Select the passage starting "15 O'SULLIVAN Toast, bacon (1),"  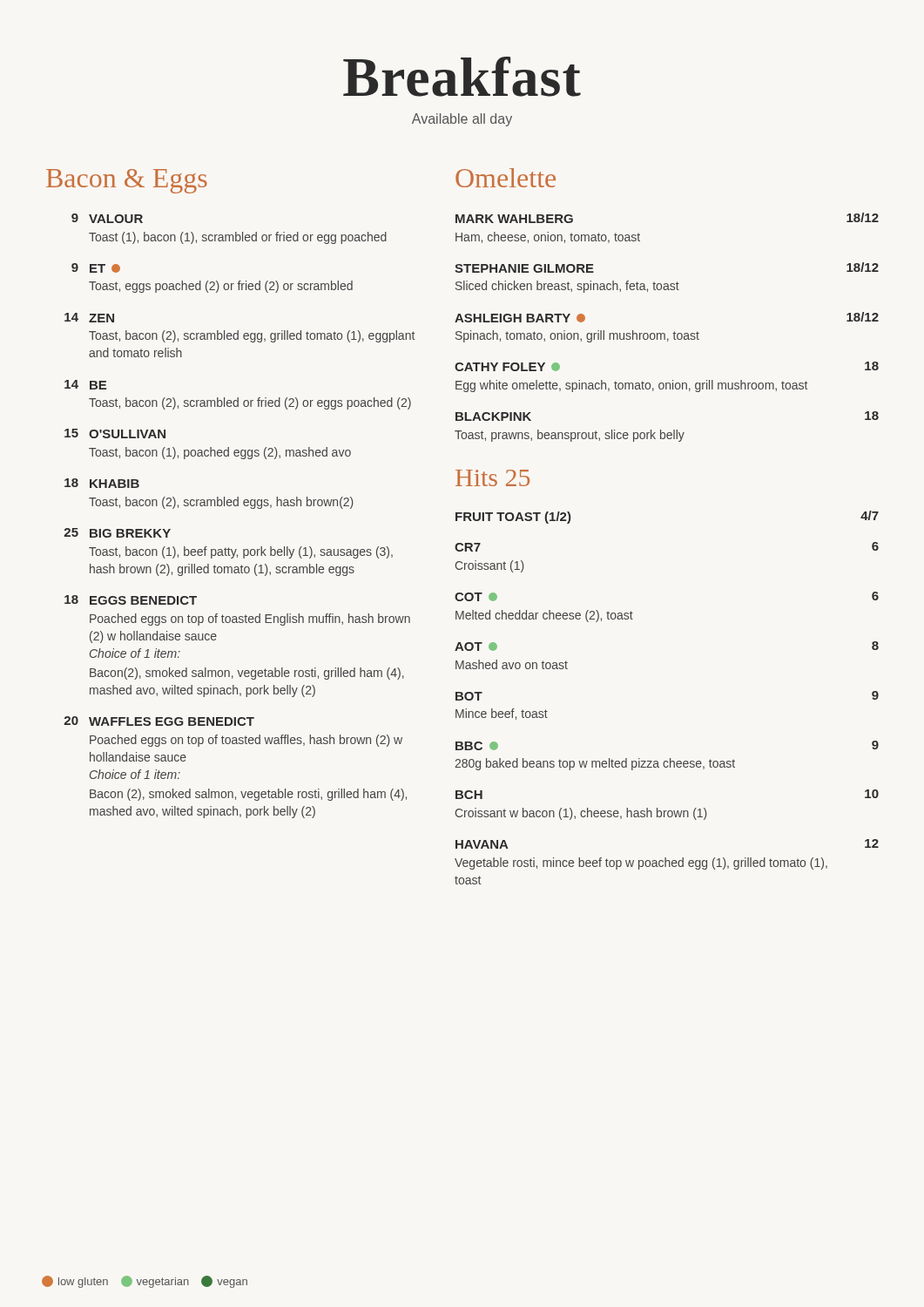(233, 443)
